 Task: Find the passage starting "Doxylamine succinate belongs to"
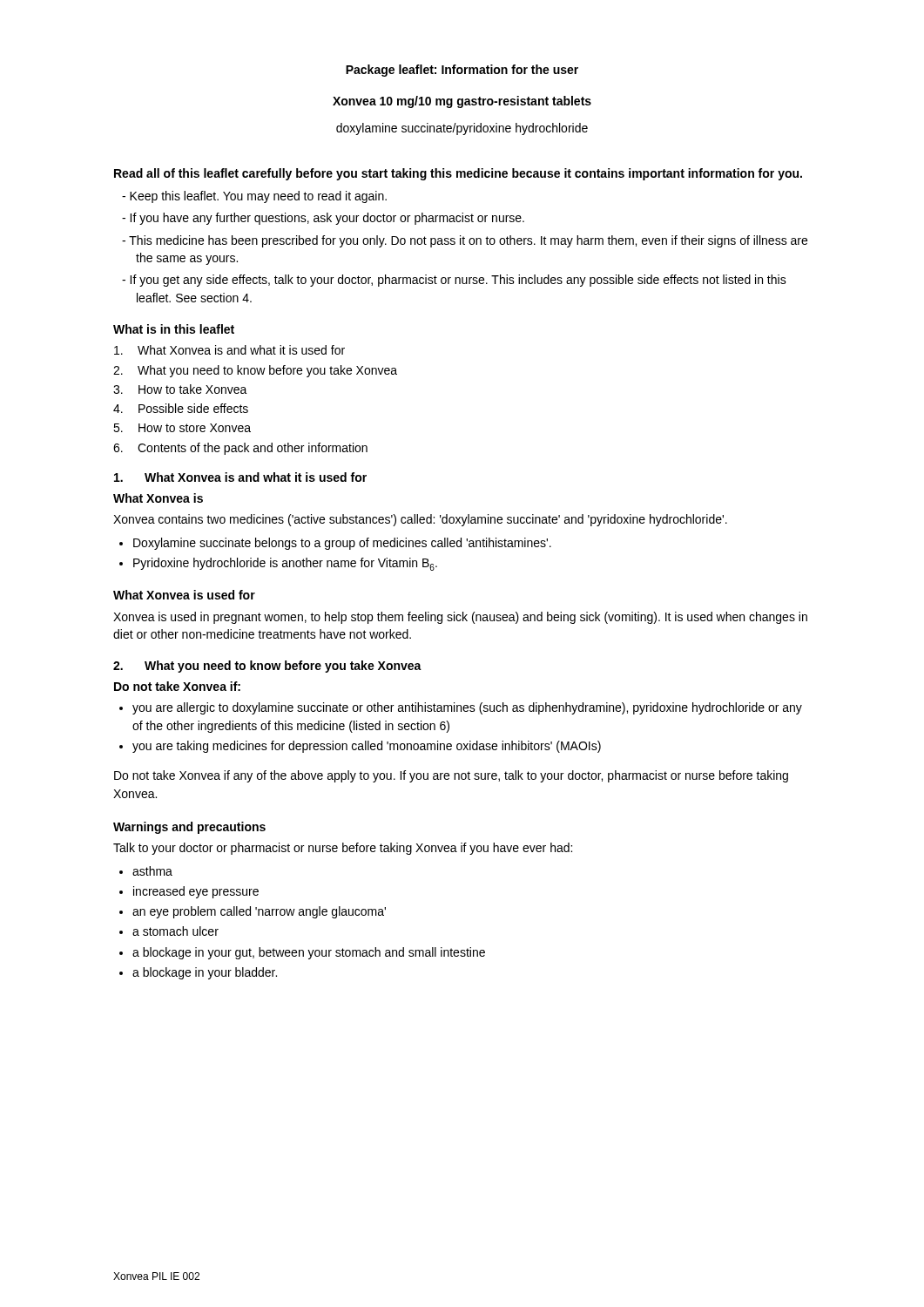(472, 543)
